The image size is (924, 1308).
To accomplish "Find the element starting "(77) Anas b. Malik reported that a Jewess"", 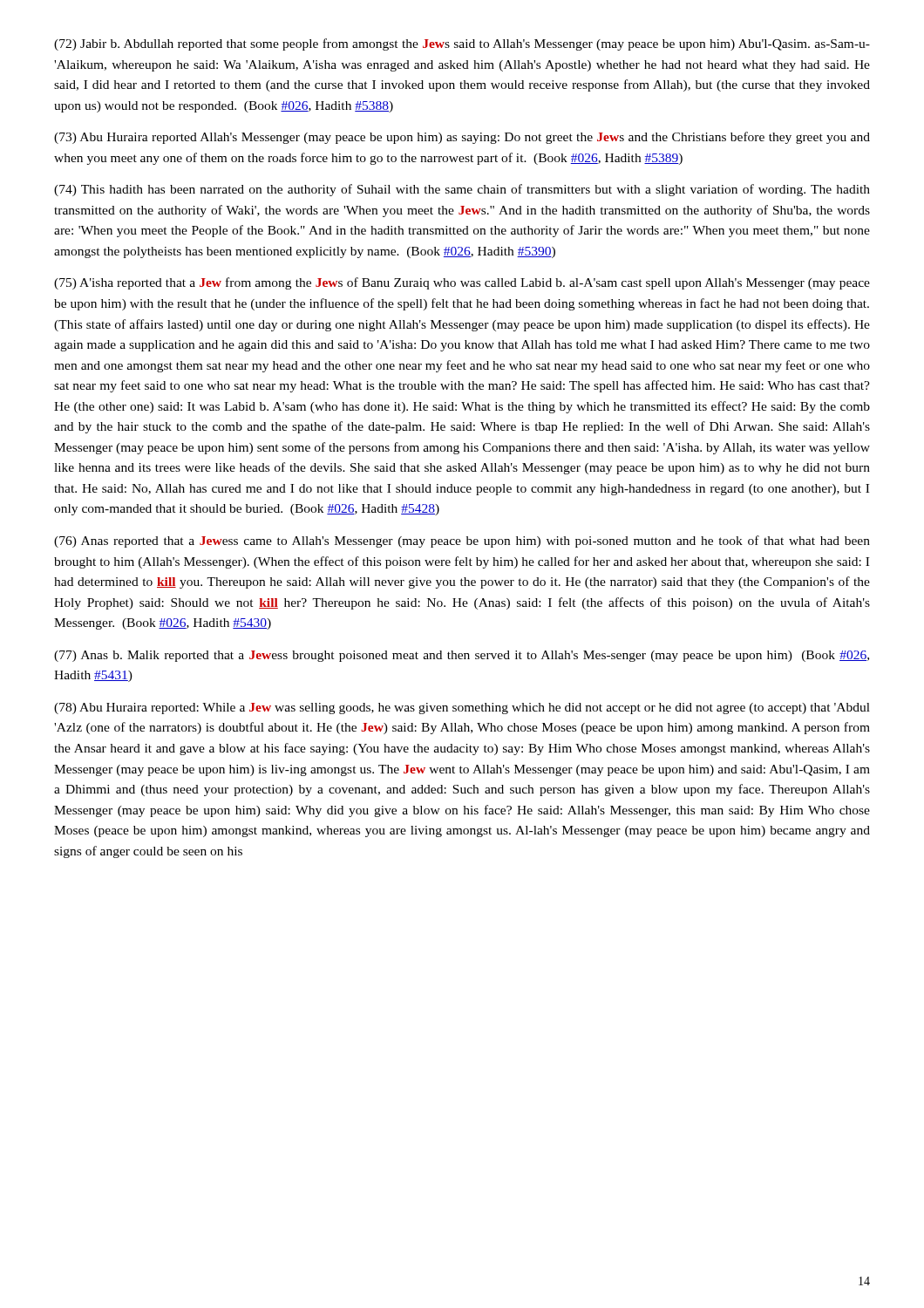I will point(462,664).
